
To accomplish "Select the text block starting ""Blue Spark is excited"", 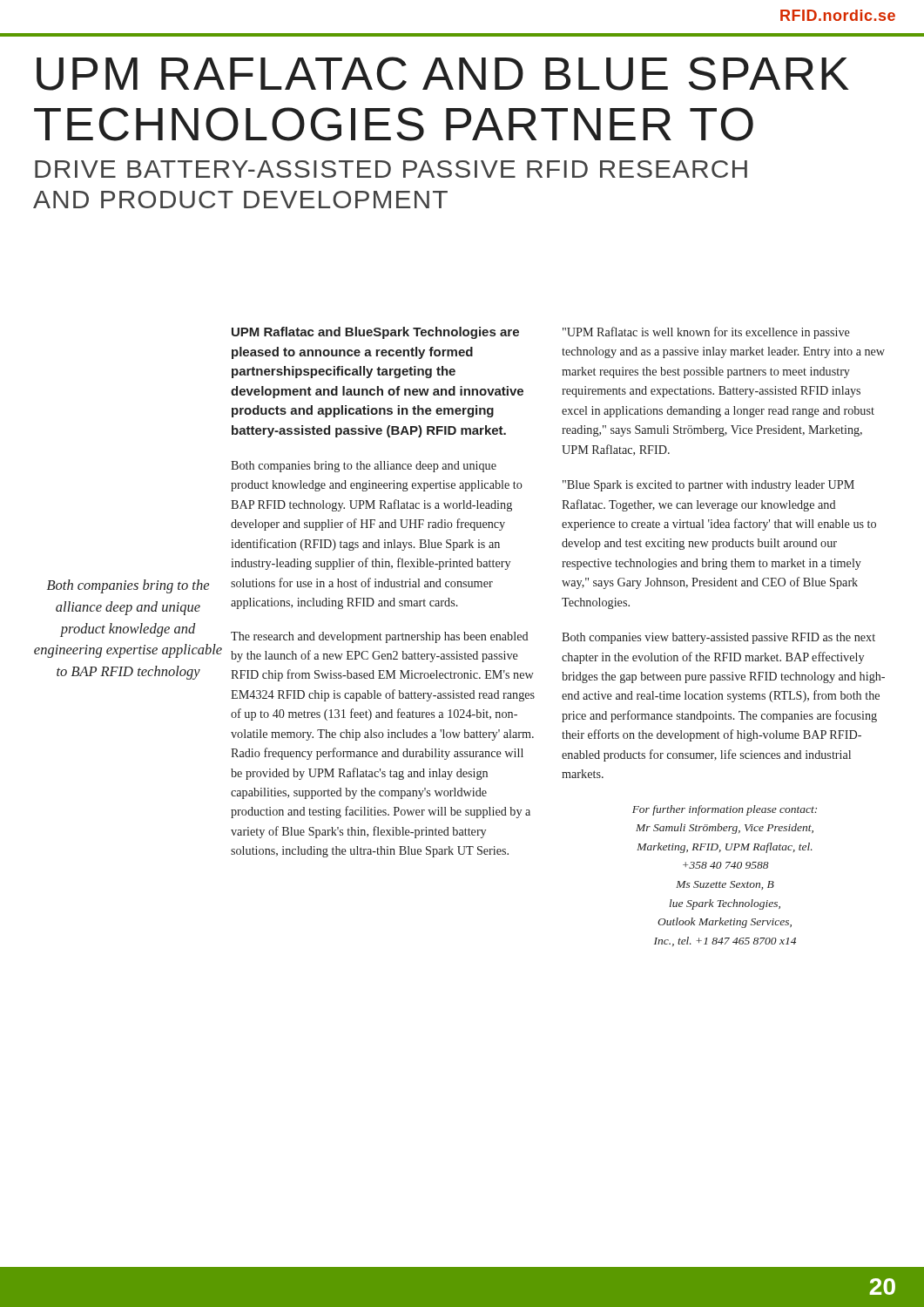I will tap(719, 543).
